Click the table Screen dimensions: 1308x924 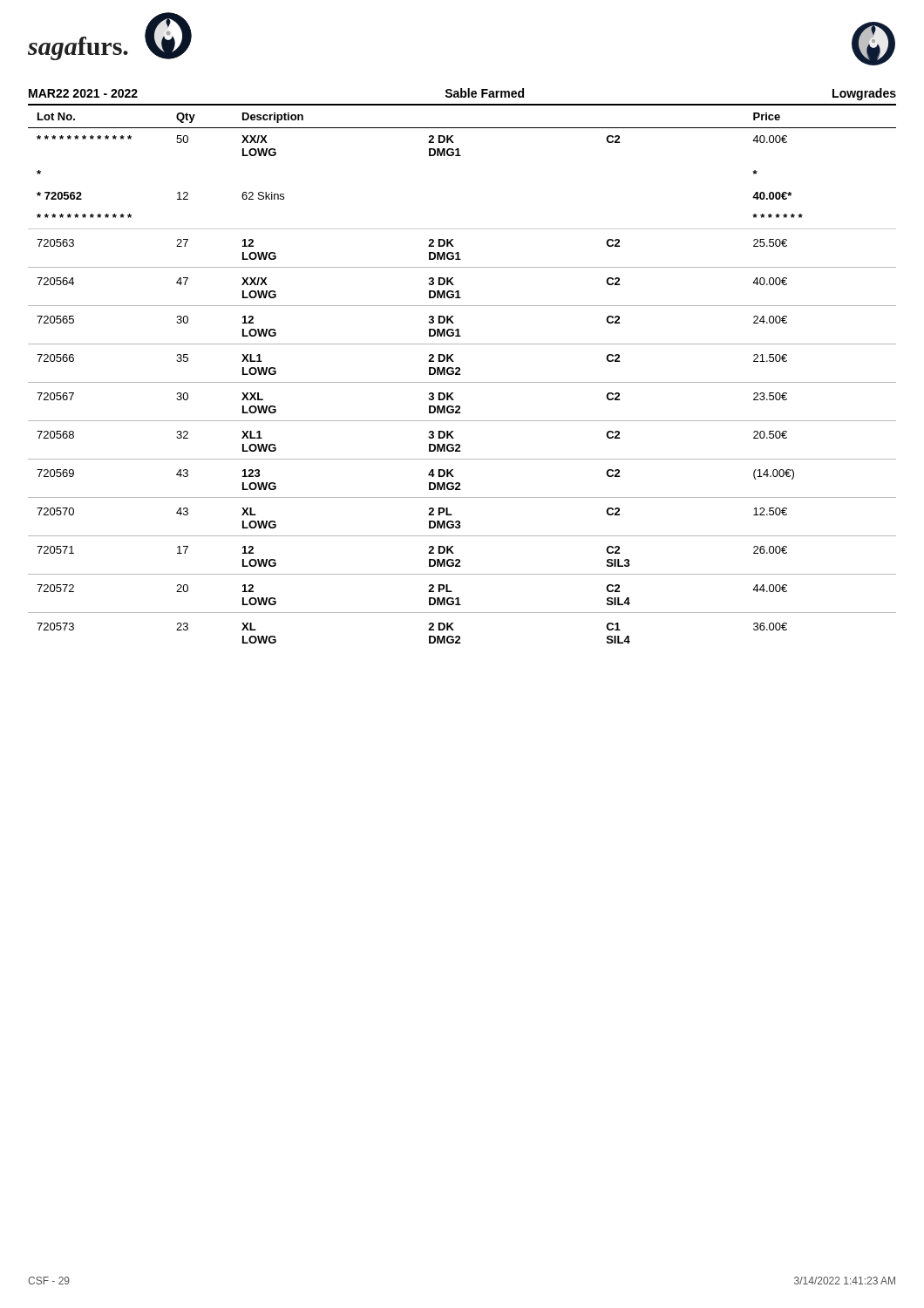click(x=462, y=377)
